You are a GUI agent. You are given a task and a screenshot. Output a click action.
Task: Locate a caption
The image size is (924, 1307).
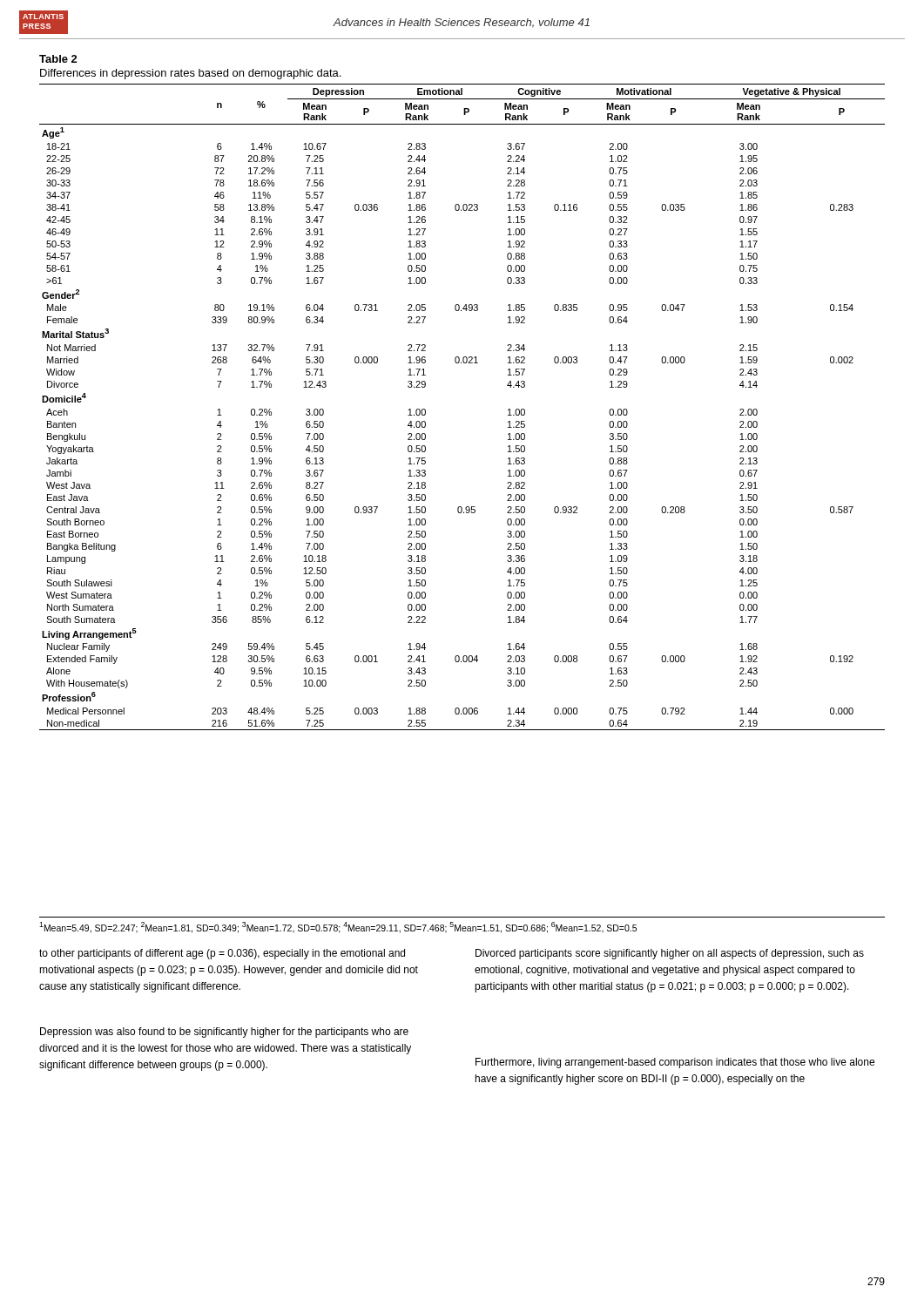(x=190, y=73)
